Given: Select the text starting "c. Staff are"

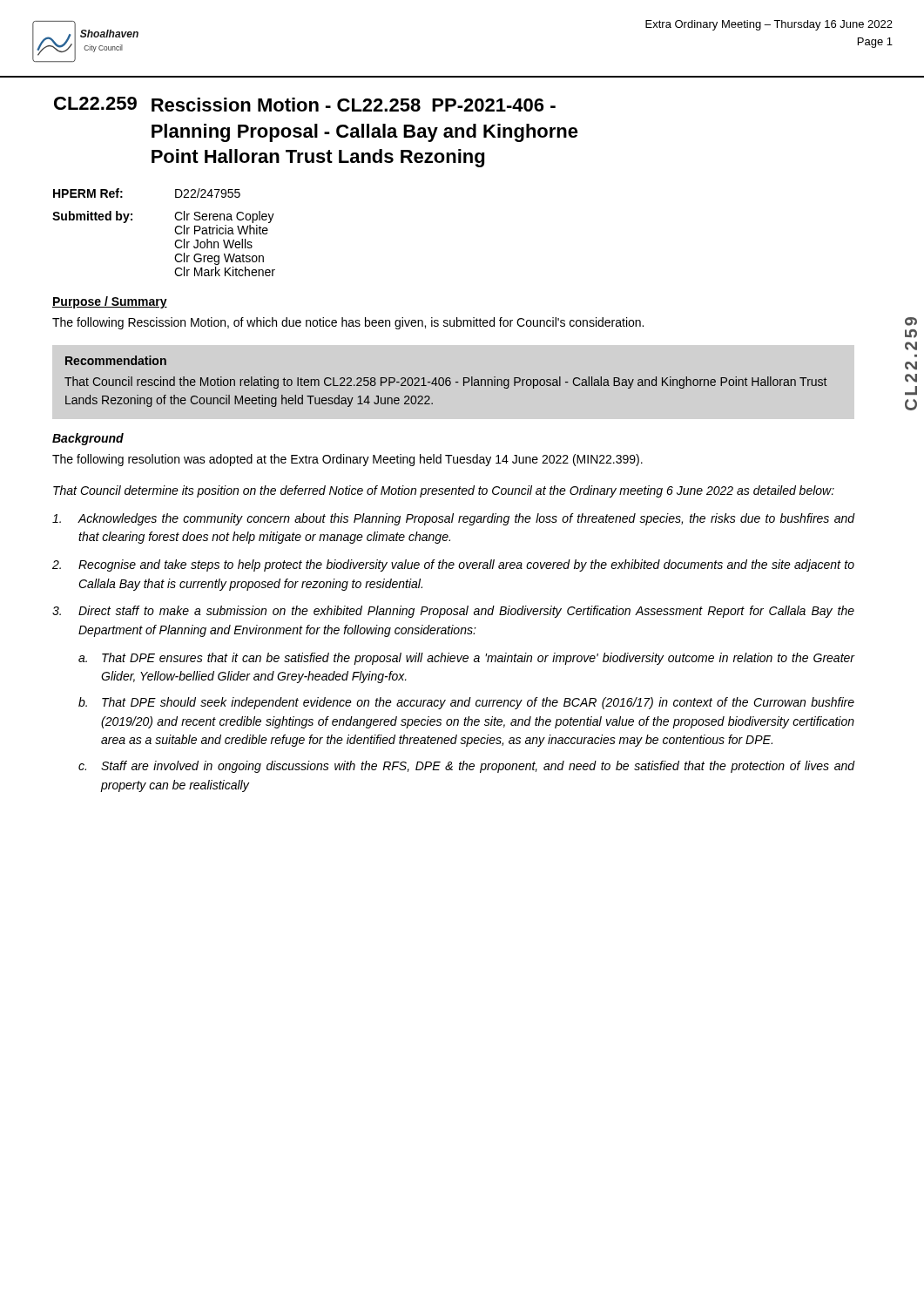Looking at the screenshot, I should pos(466,776).
